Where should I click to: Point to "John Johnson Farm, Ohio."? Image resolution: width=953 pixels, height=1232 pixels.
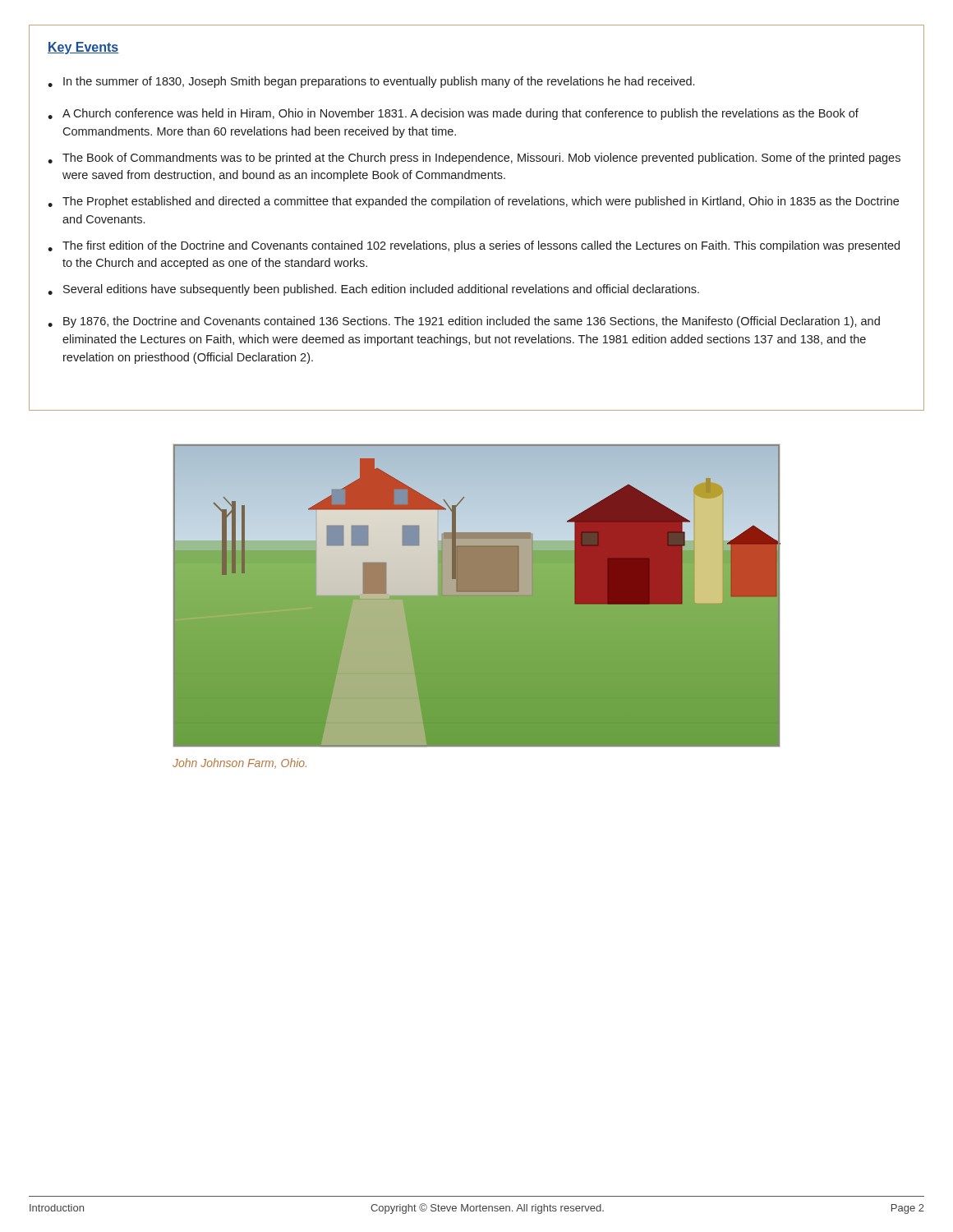pyautogui.click(x=240, y=763)
